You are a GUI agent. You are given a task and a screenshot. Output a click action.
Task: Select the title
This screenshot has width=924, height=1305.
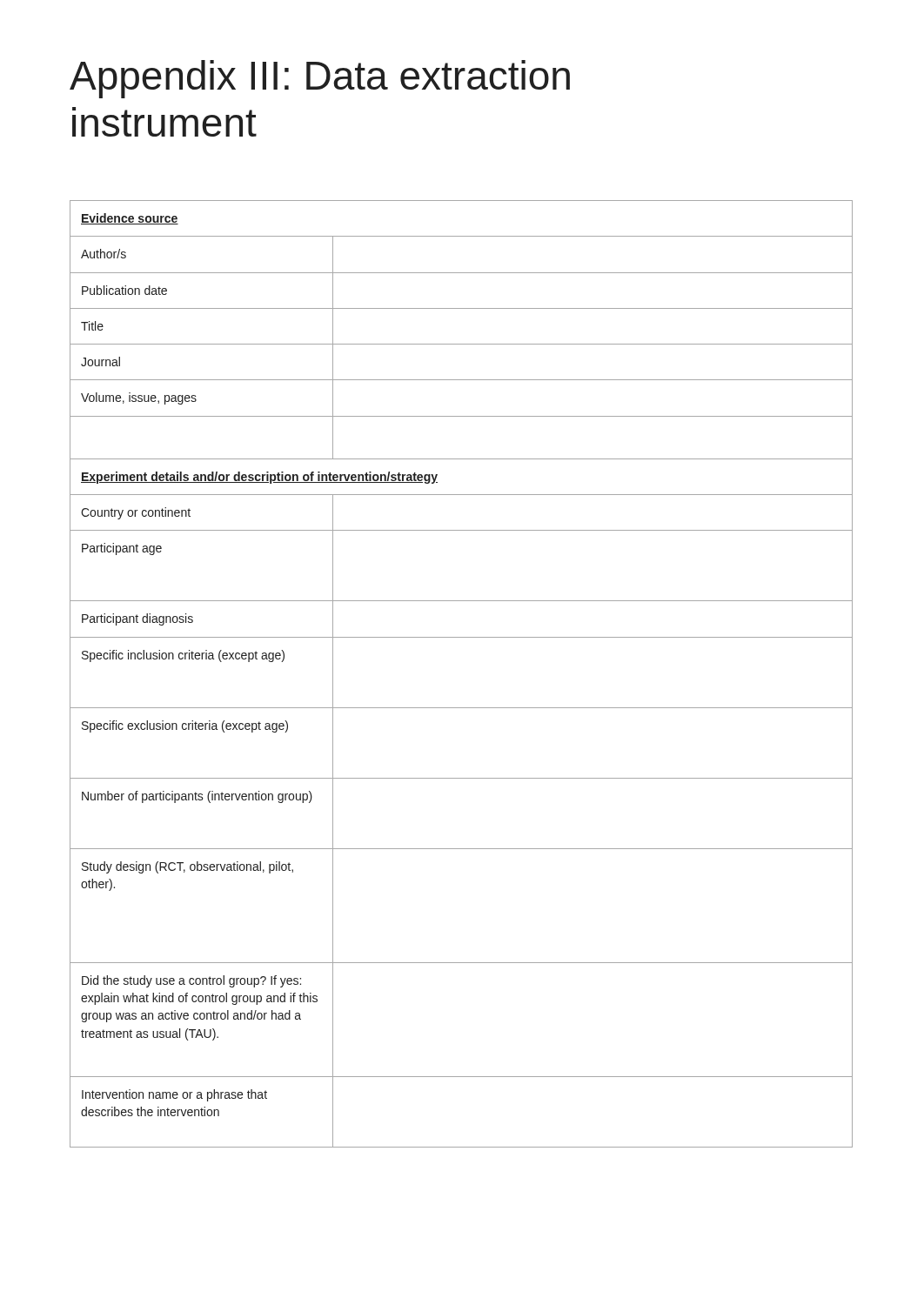(x=426, y=99)
